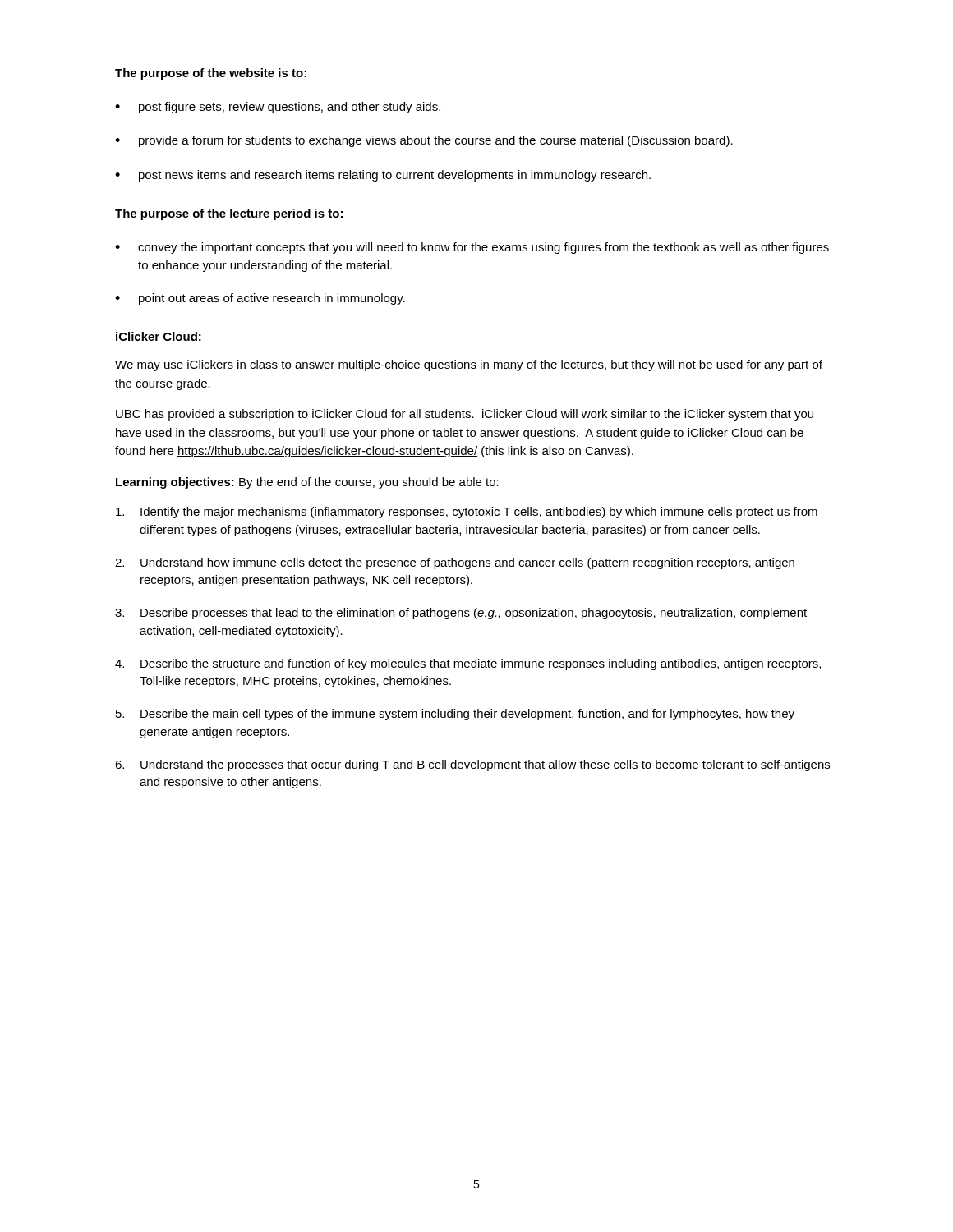Click on the list item that says "• convey the important concepts that you"
Viewport: 953px width, 1232px height.
(476, 256)
